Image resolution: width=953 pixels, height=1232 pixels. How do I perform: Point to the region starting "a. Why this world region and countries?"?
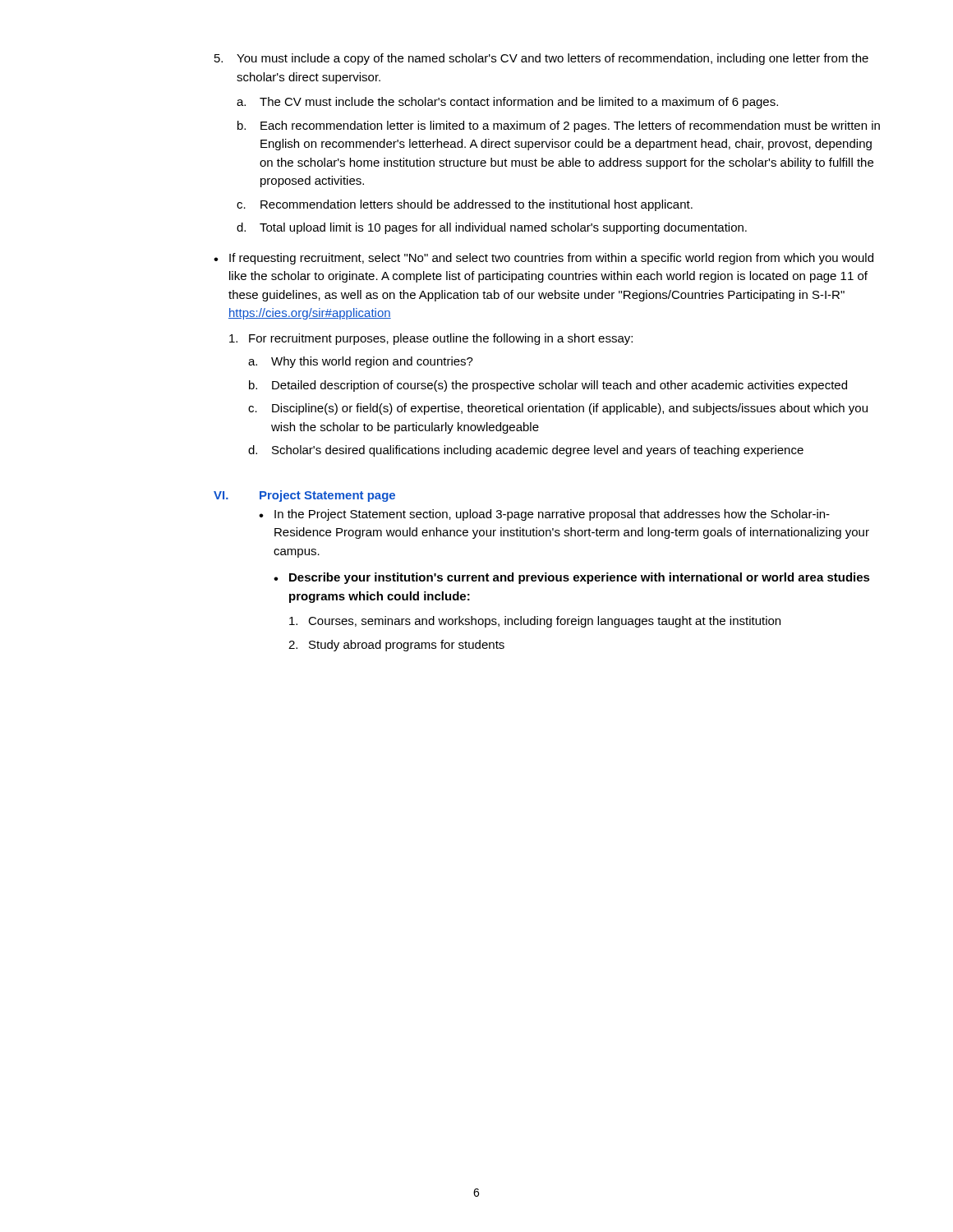(x=361, y=362)
